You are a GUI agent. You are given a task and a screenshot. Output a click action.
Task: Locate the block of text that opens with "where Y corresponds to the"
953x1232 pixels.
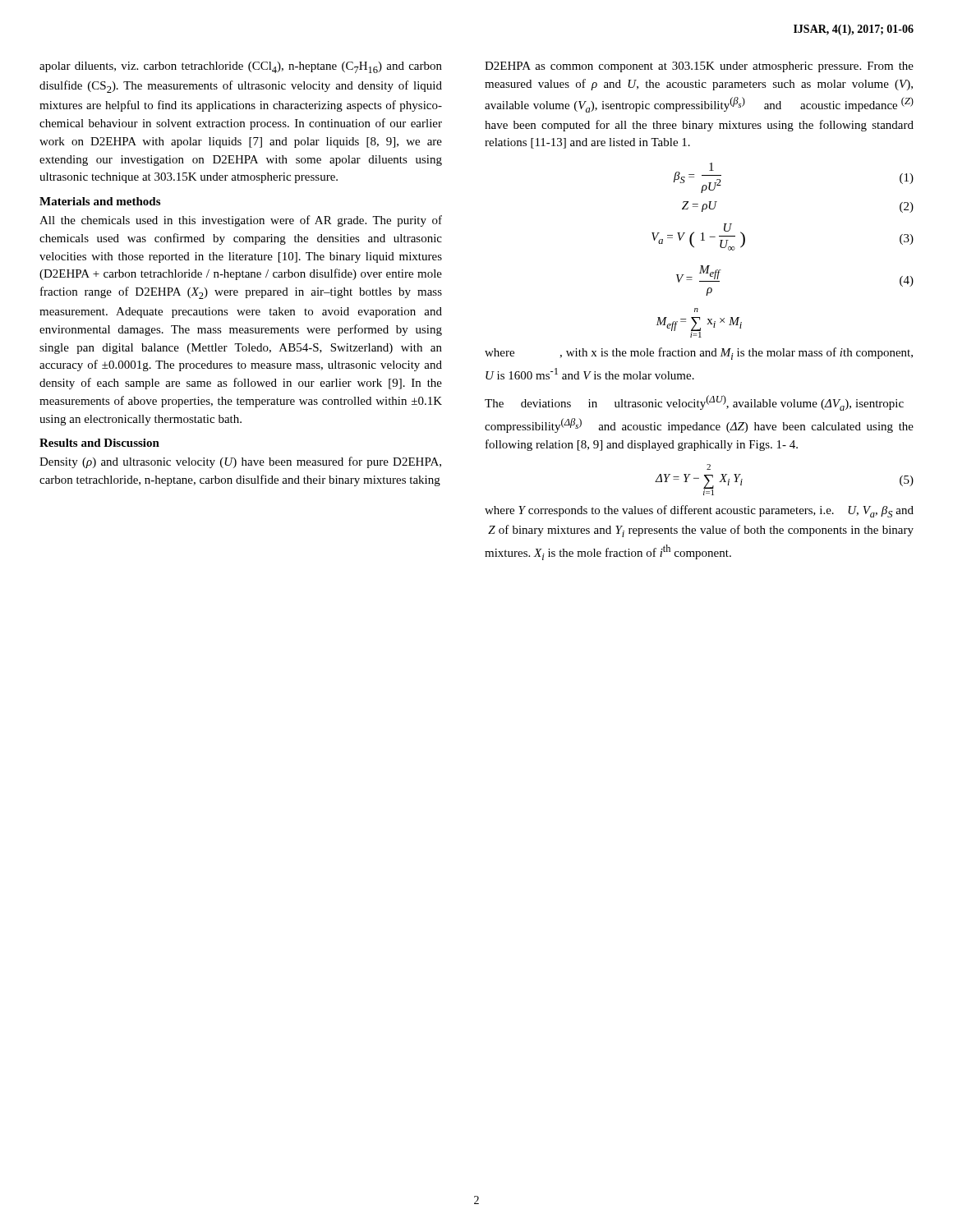coord(699,533)
